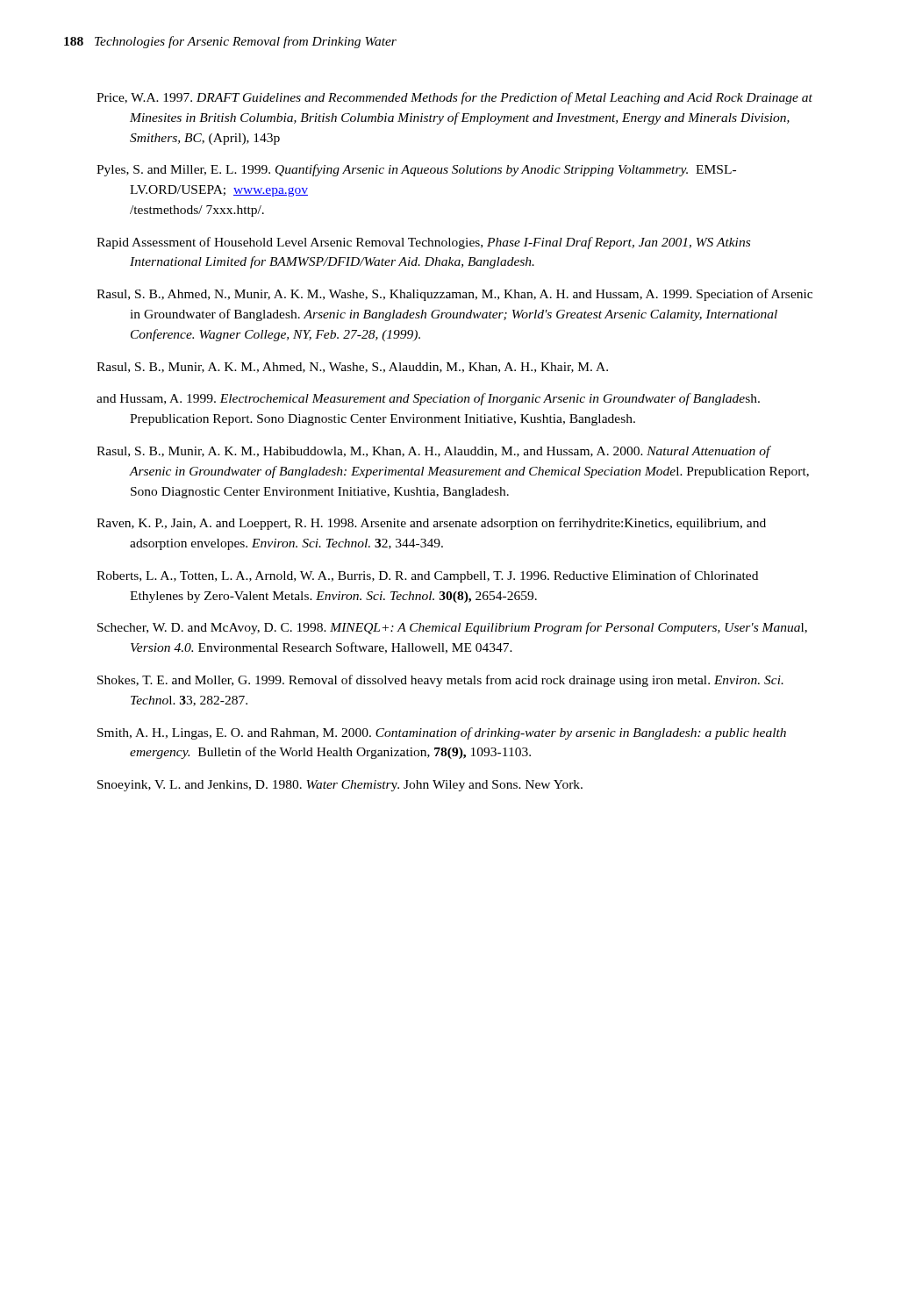Viewport: 901px width, 1316px height.
Task: Locate the list item that reads "Rapid Assessment of"
Action: coord(424,251)
